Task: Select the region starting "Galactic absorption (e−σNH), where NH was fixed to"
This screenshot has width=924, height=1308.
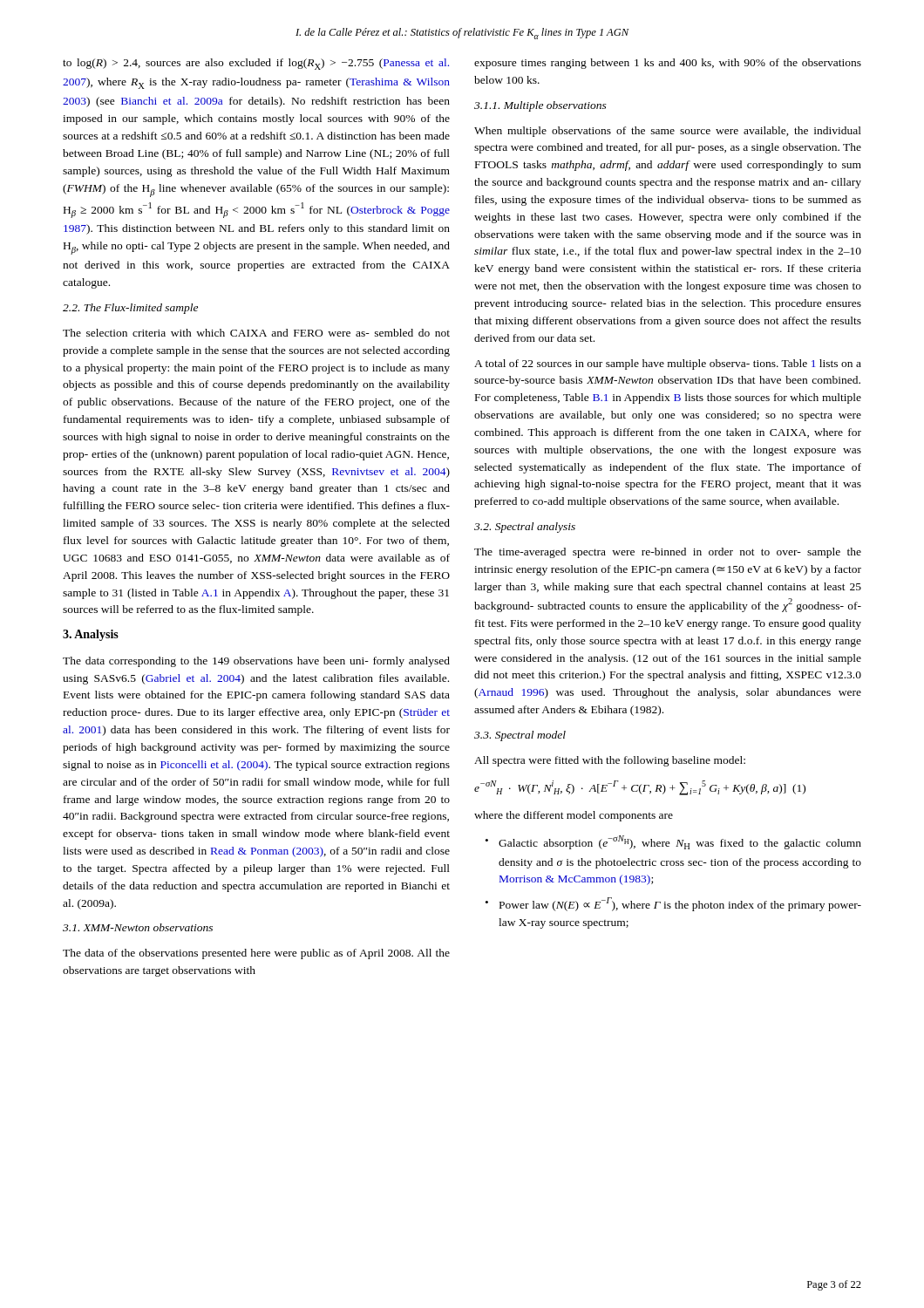Action: click(680, 859)
